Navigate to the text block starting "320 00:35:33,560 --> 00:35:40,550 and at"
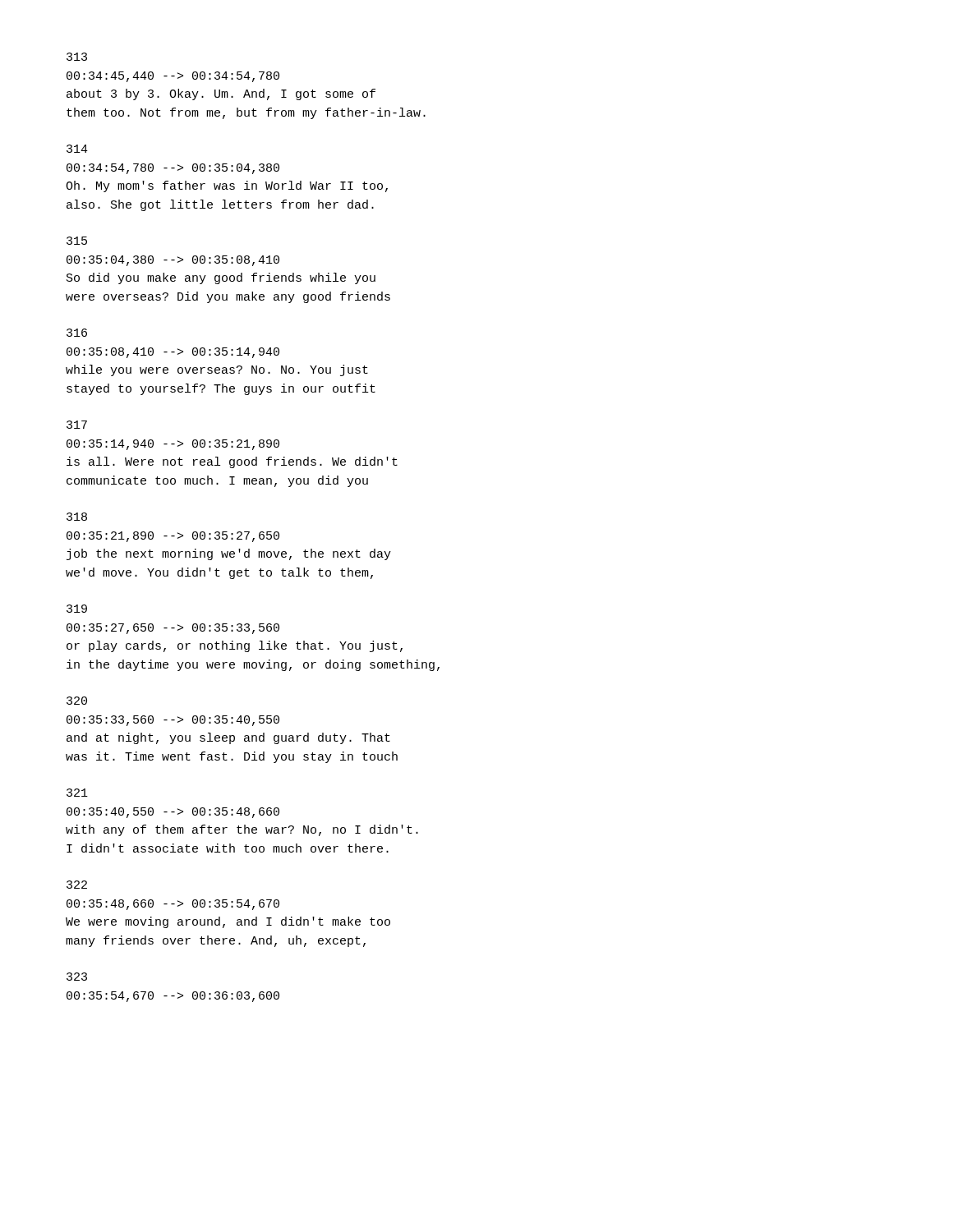Screen dimensions: 1232x953 tap(232, 730)
